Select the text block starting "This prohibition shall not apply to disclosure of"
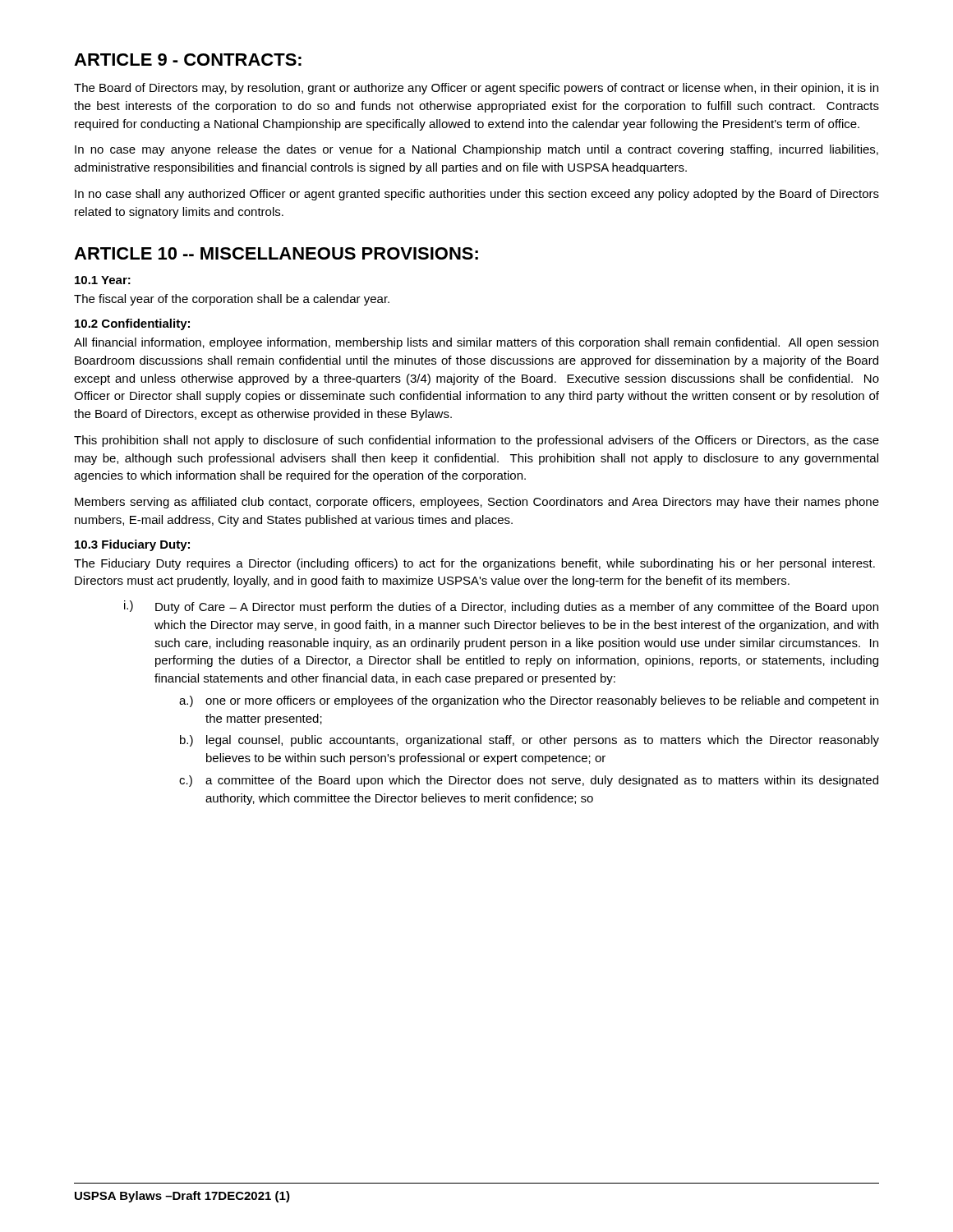 coord(476,458)
